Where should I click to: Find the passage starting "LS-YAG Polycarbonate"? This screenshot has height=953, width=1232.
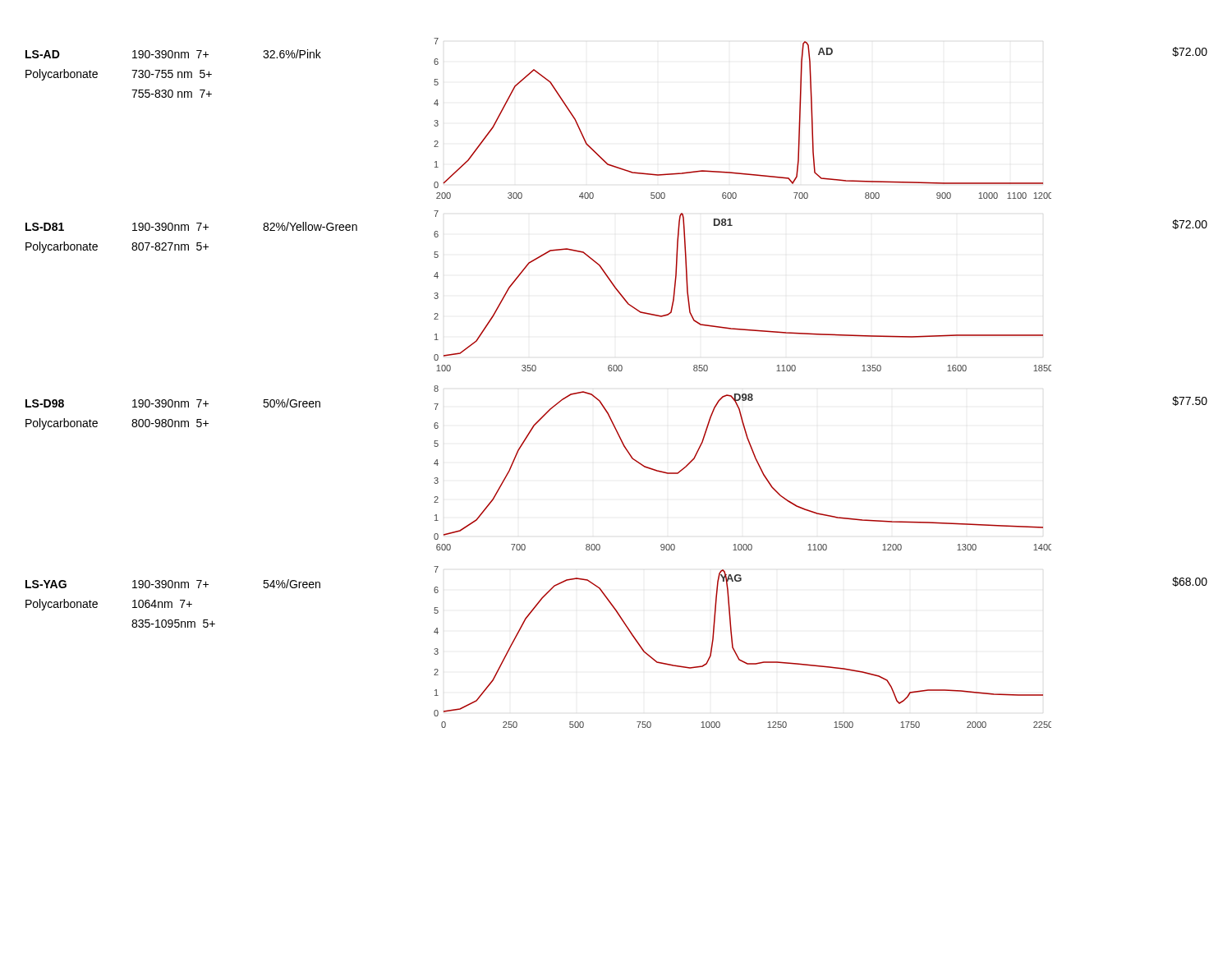point(61,595)
